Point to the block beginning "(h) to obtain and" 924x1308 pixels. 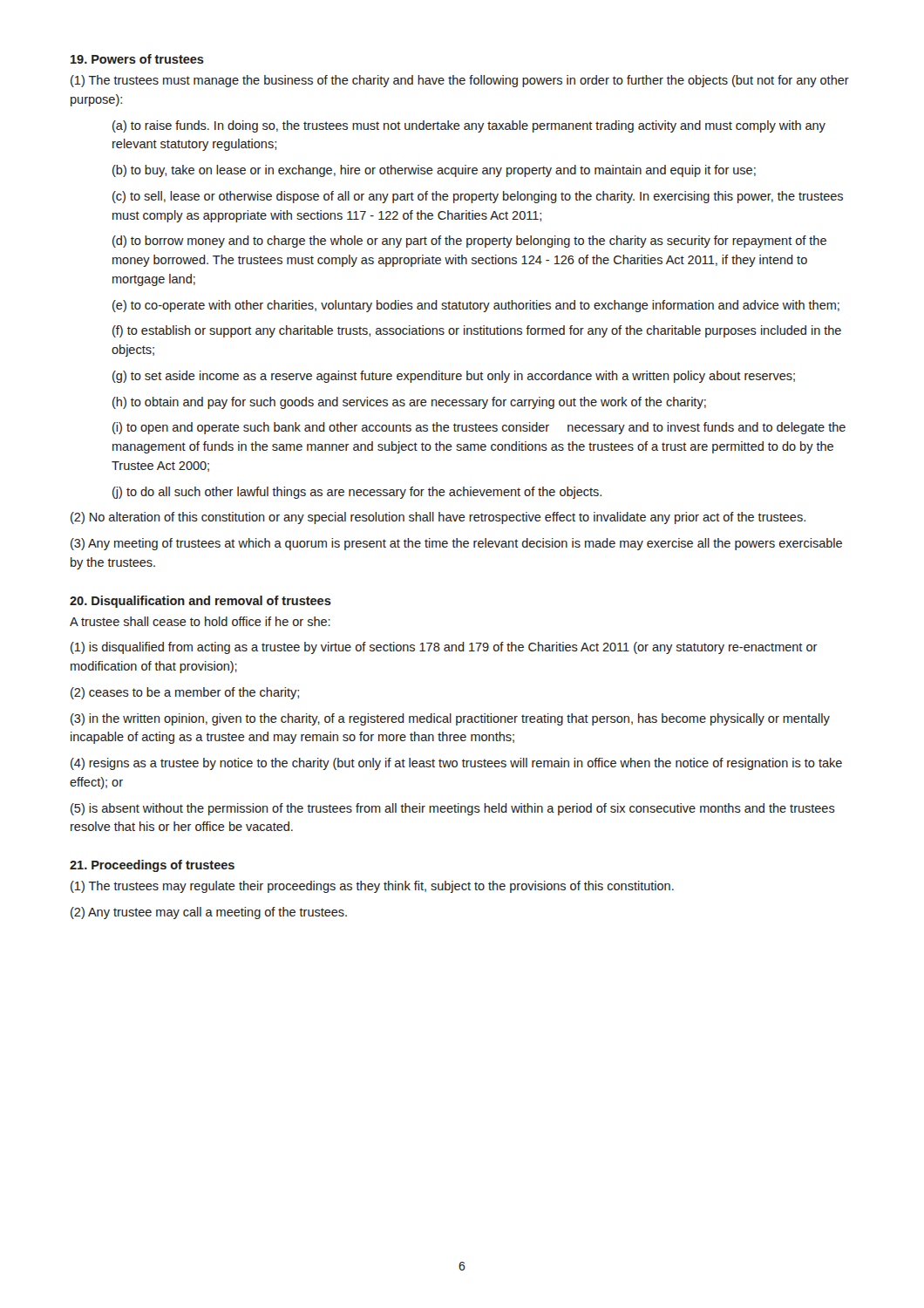[x=409, y=402]
